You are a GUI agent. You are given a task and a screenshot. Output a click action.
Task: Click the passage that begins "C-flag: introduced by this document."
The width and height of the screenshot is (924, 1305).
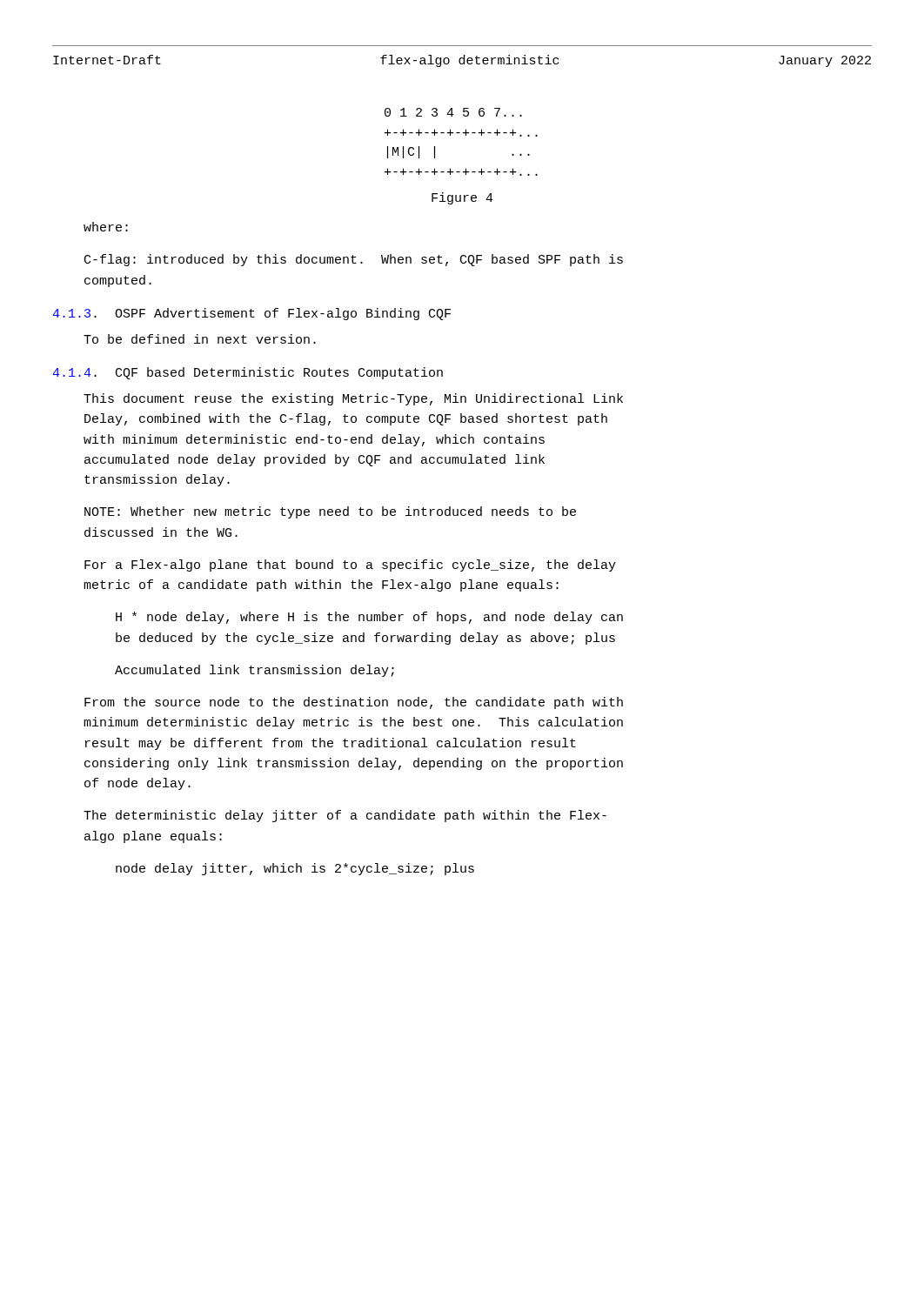354,271
